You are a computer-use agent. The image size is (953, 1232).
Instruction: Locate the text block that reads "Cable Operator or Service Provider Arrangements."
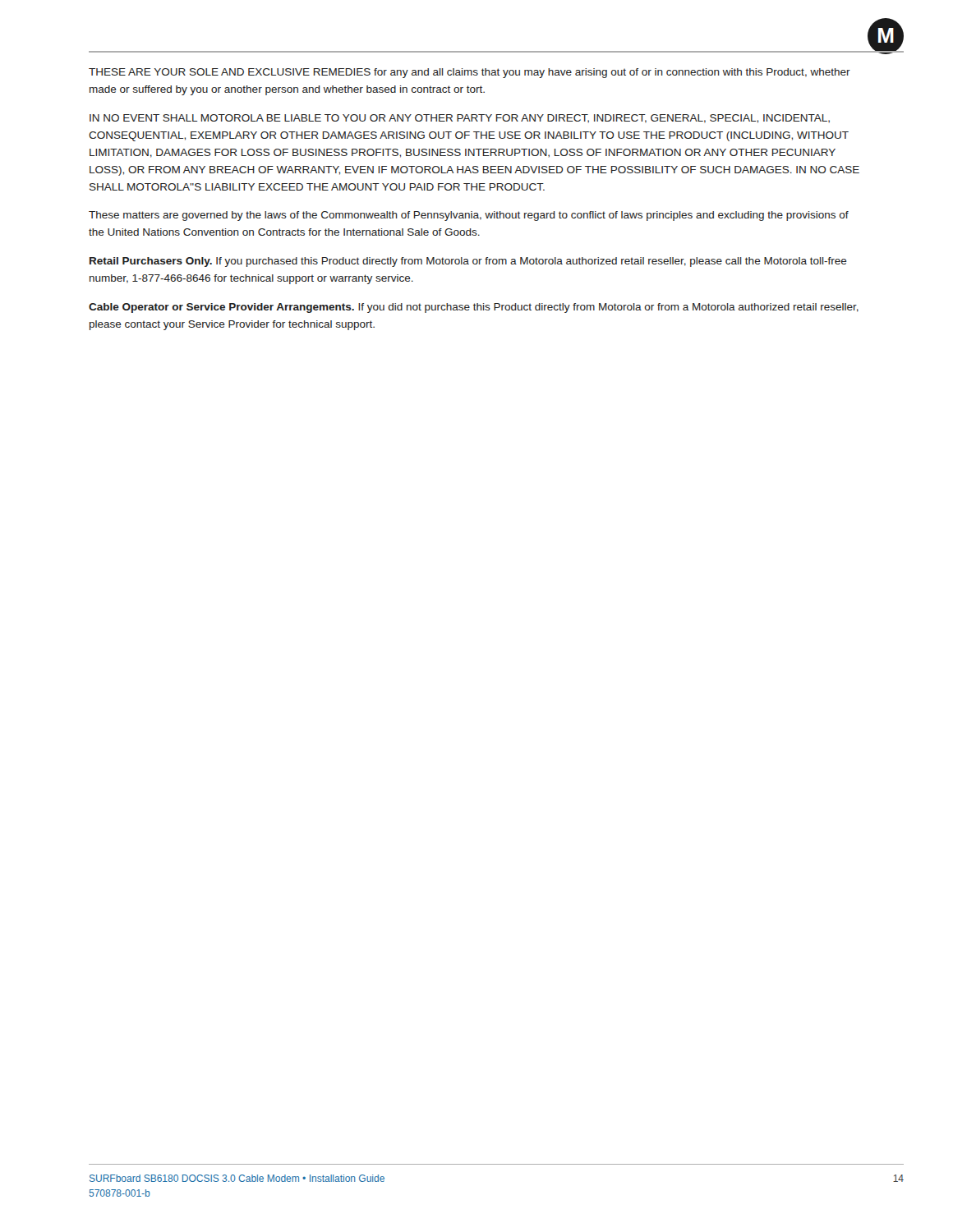tap(474, 315)
